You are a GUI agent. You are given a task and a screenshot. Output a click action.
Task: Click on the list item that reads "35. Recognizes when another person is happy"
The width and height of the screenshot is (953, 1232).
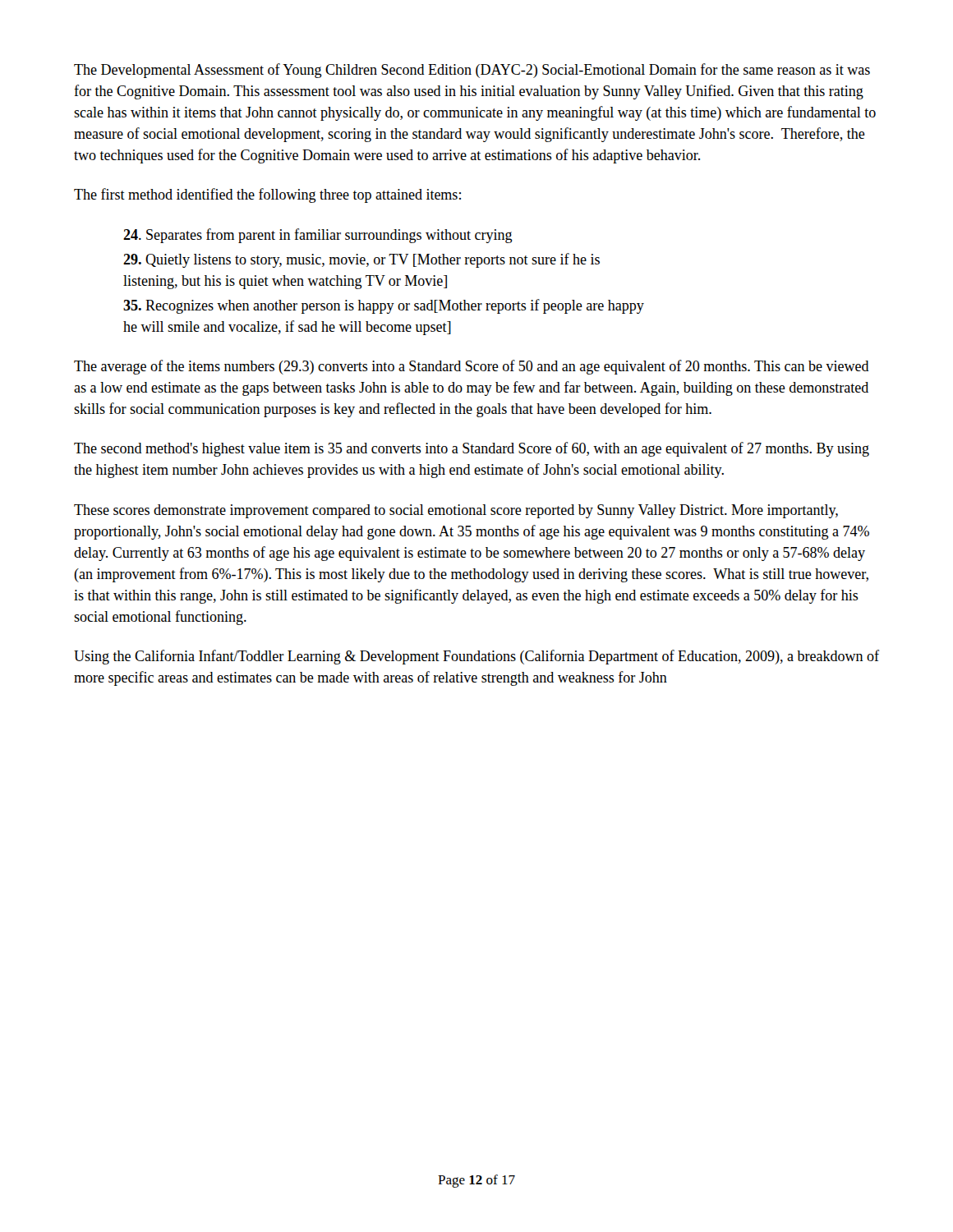(x=384, y=316)
